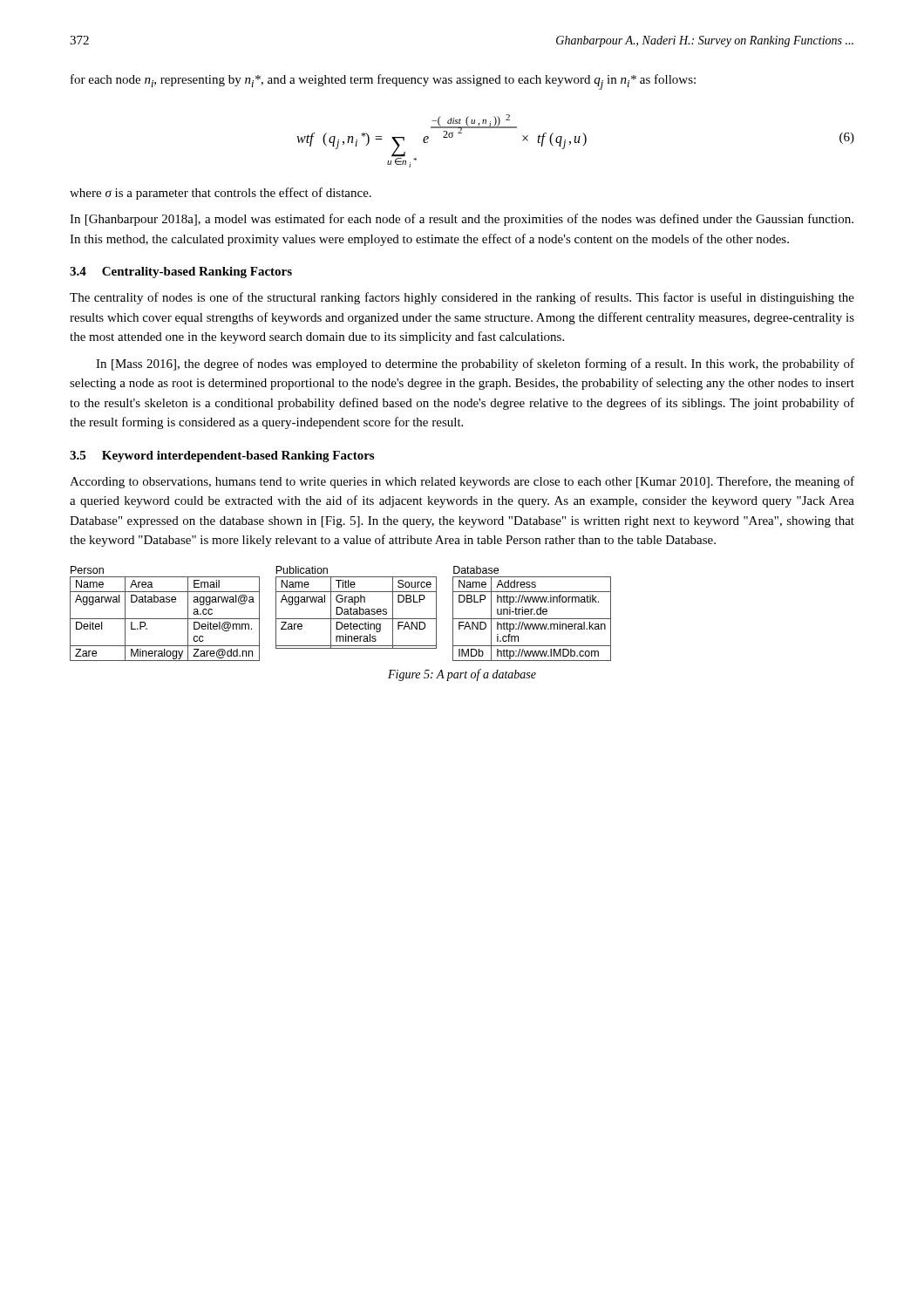Locate the passage starting "The centrality of nodes is one of the"
924x1308 pixels.
tap(462, 360)
